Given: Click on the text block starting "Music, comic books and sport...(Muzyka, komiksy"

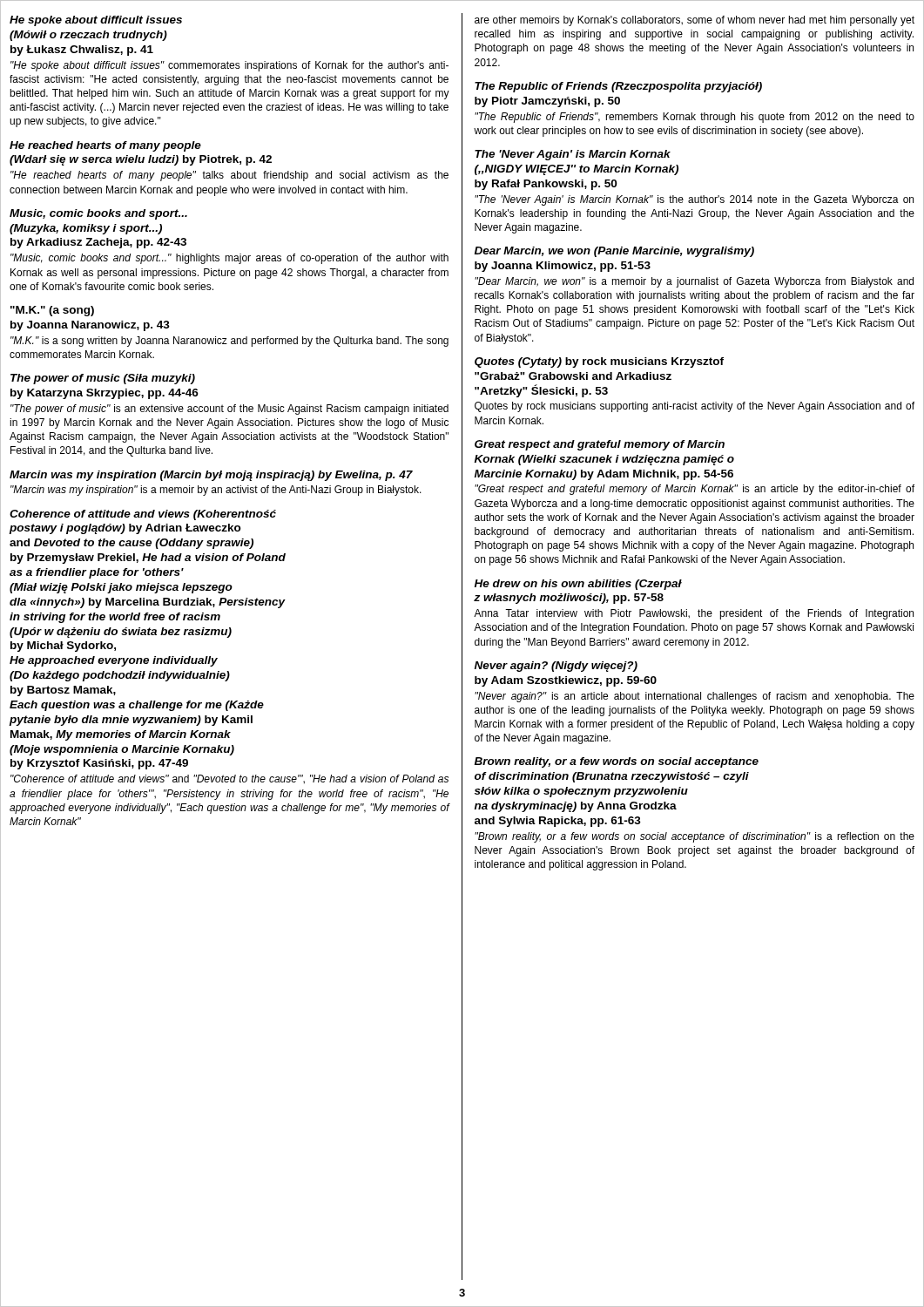Looking at the screenshot, I should click(x=229, y=250).
